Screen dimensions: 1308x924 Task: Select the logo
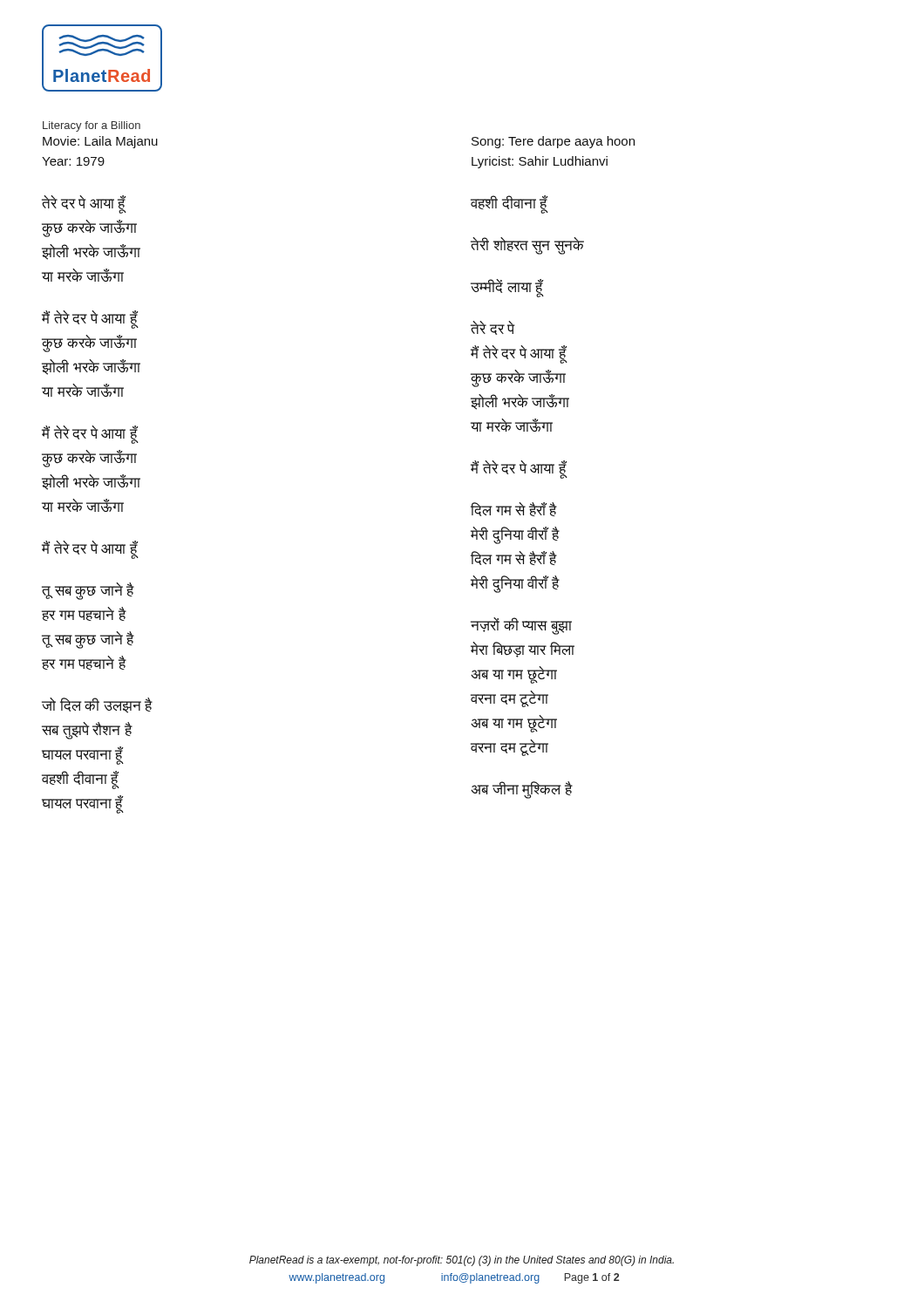click(102, 58)
